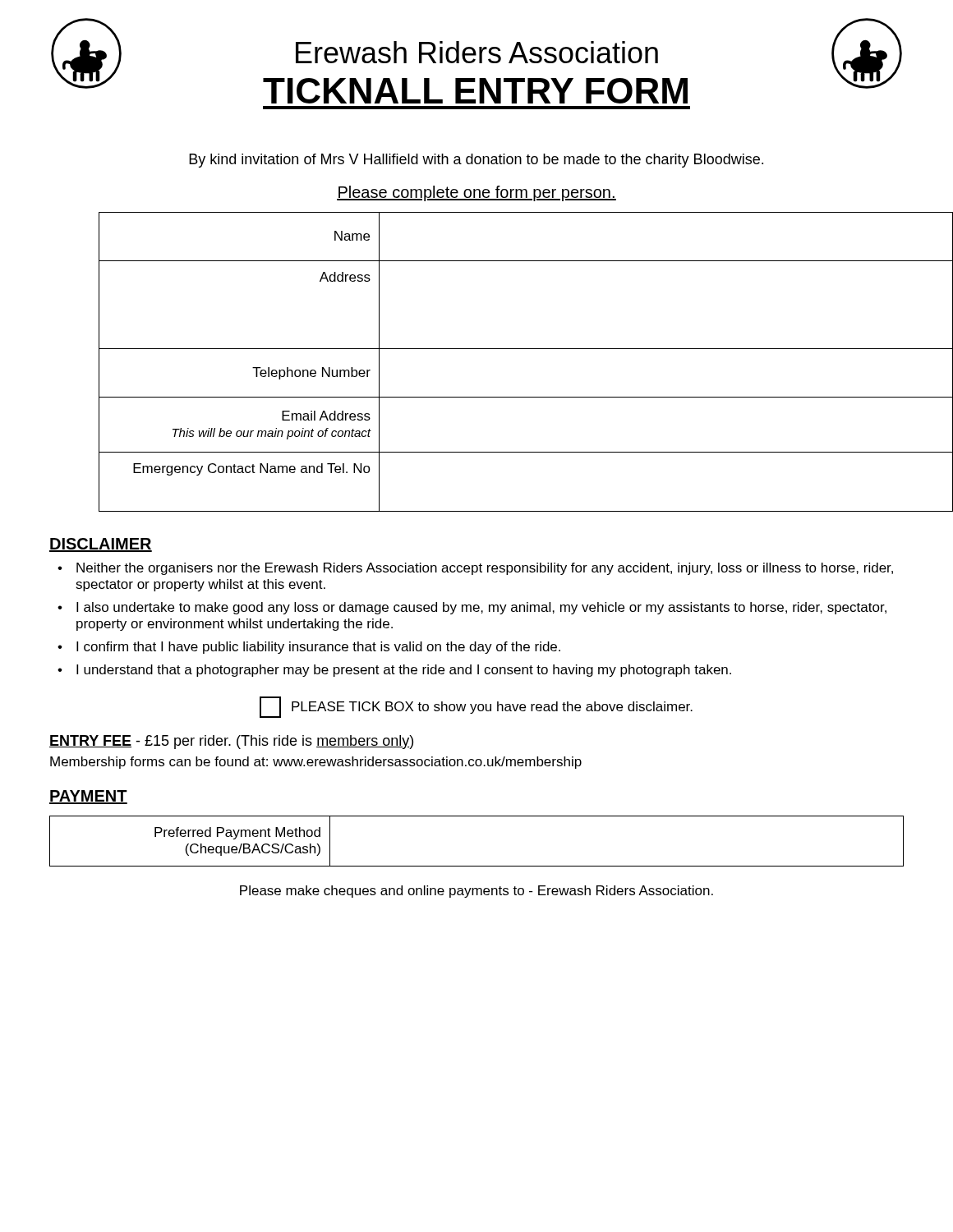953x1232 pixels.
Task: Locate the region starting "PLEASE TICK BOX to show you"
Action: (x=476, y=707)
